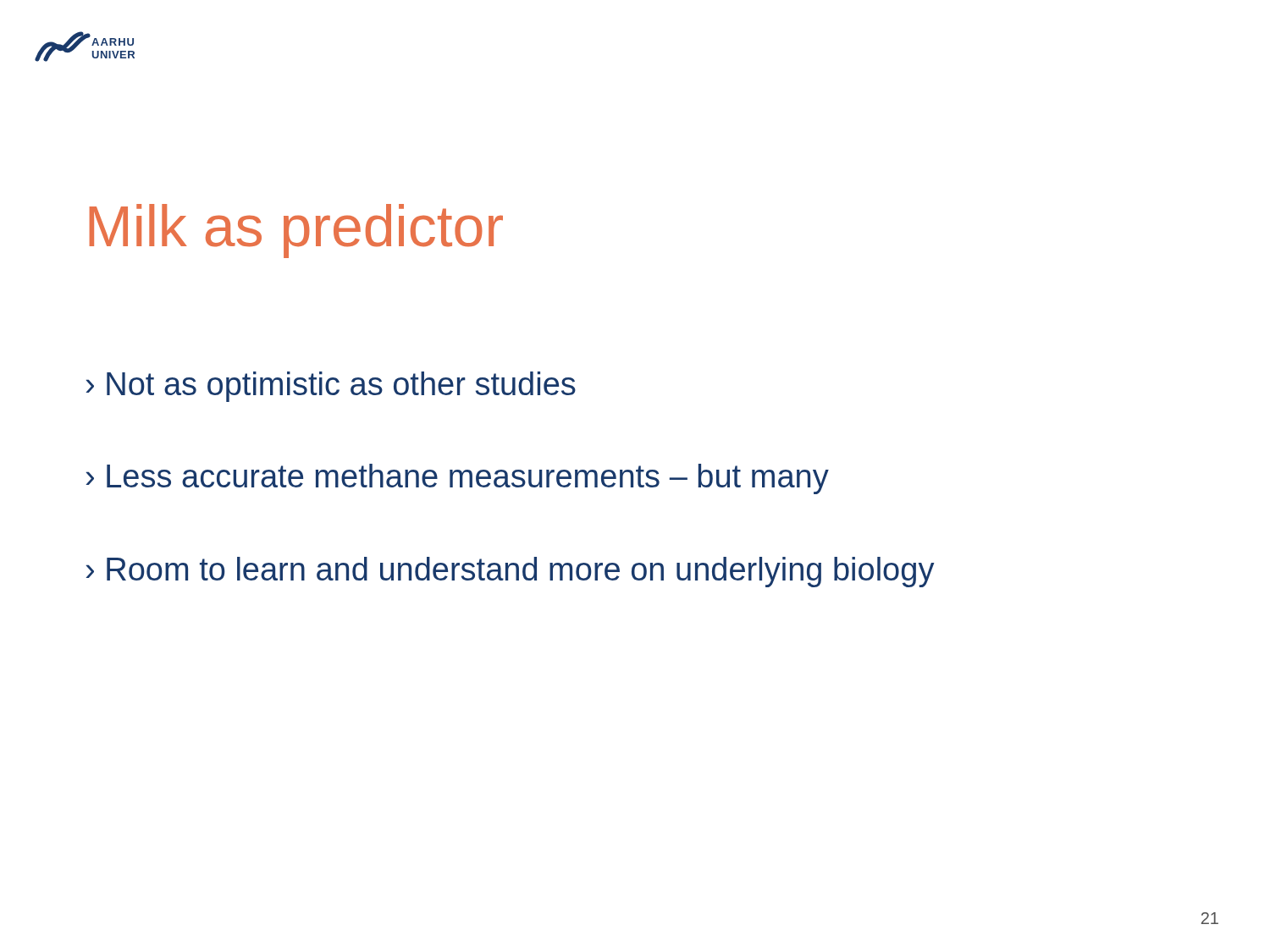Locate the text "Milk as predictor"
The width and height of the screenshot is (1270, 952).
(294, 226)
